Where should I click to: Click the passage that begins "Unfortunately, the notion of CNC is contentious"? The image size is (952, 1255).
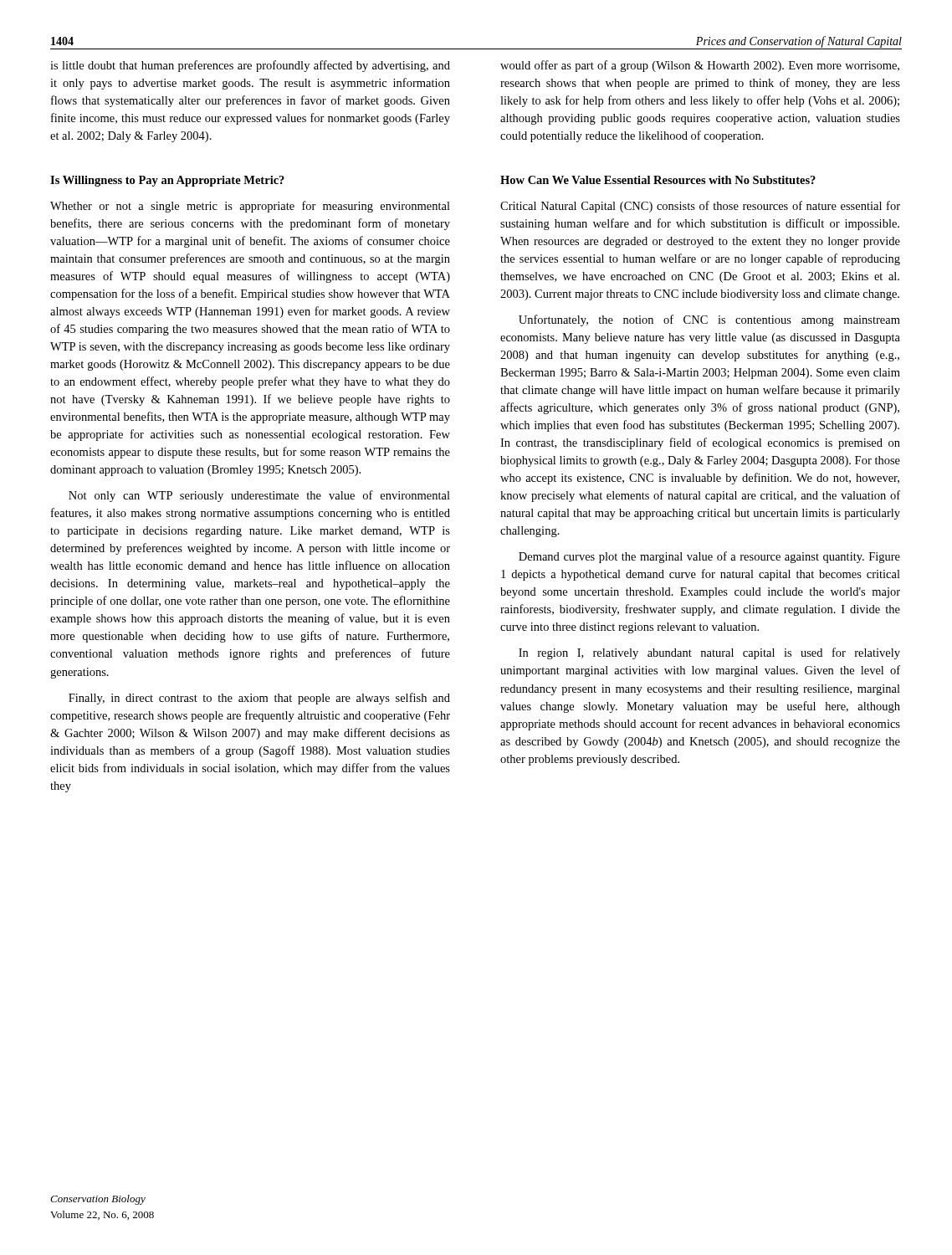coord(700,426)
